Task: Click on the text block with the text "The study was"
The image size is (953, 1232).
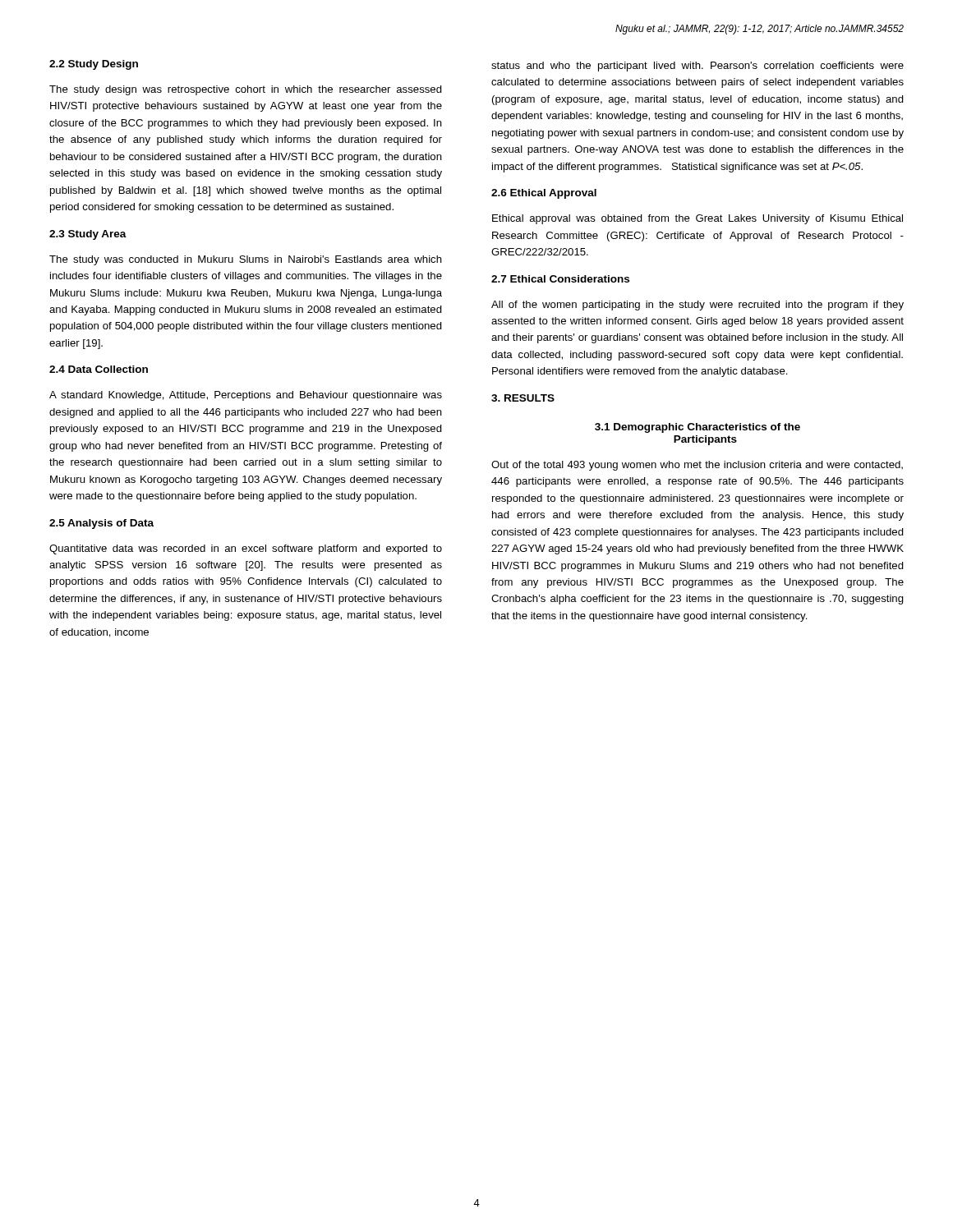Action: click(246, 301)
